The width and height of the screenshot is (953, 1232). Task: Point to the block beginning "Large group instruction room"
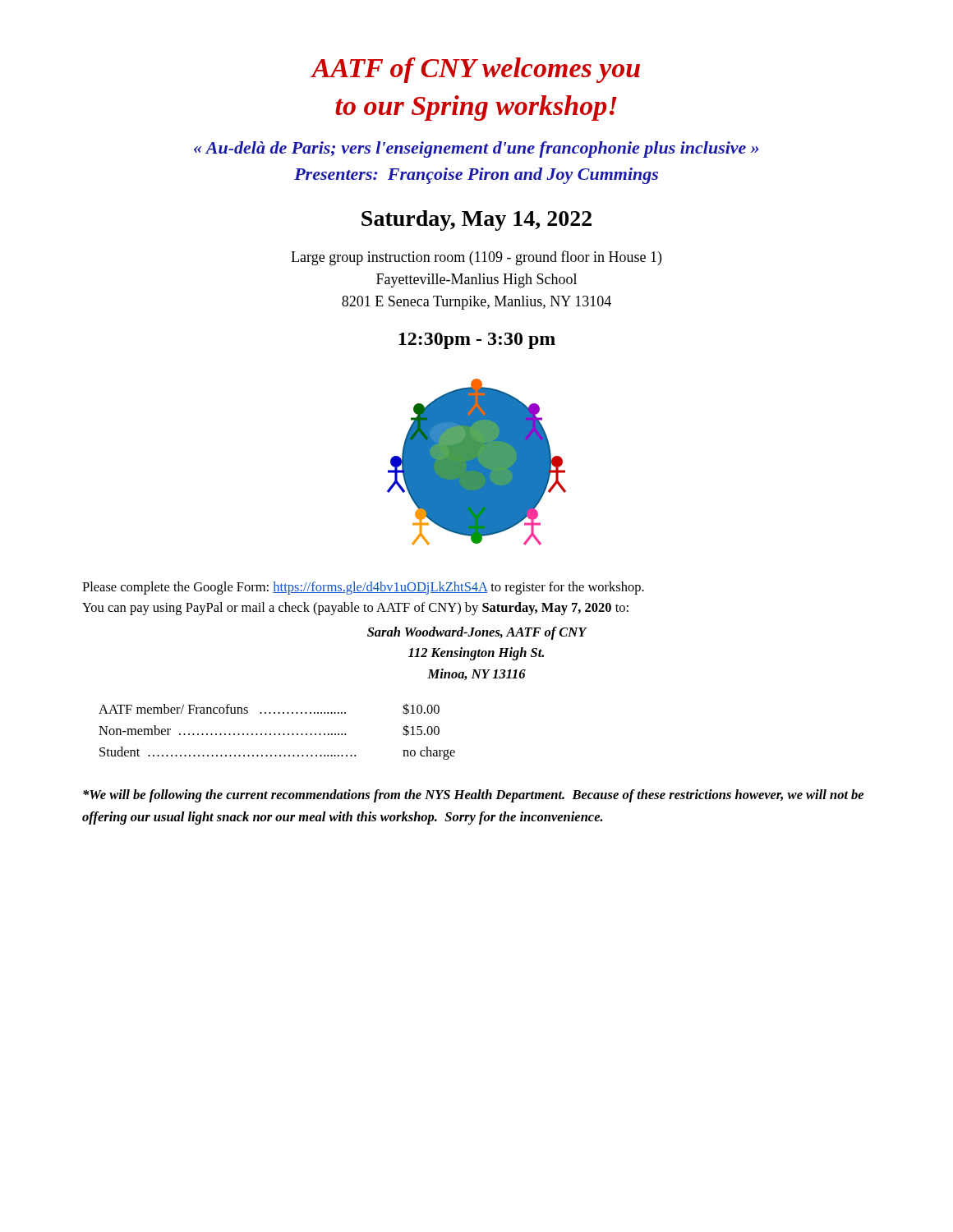pos(476,279)
